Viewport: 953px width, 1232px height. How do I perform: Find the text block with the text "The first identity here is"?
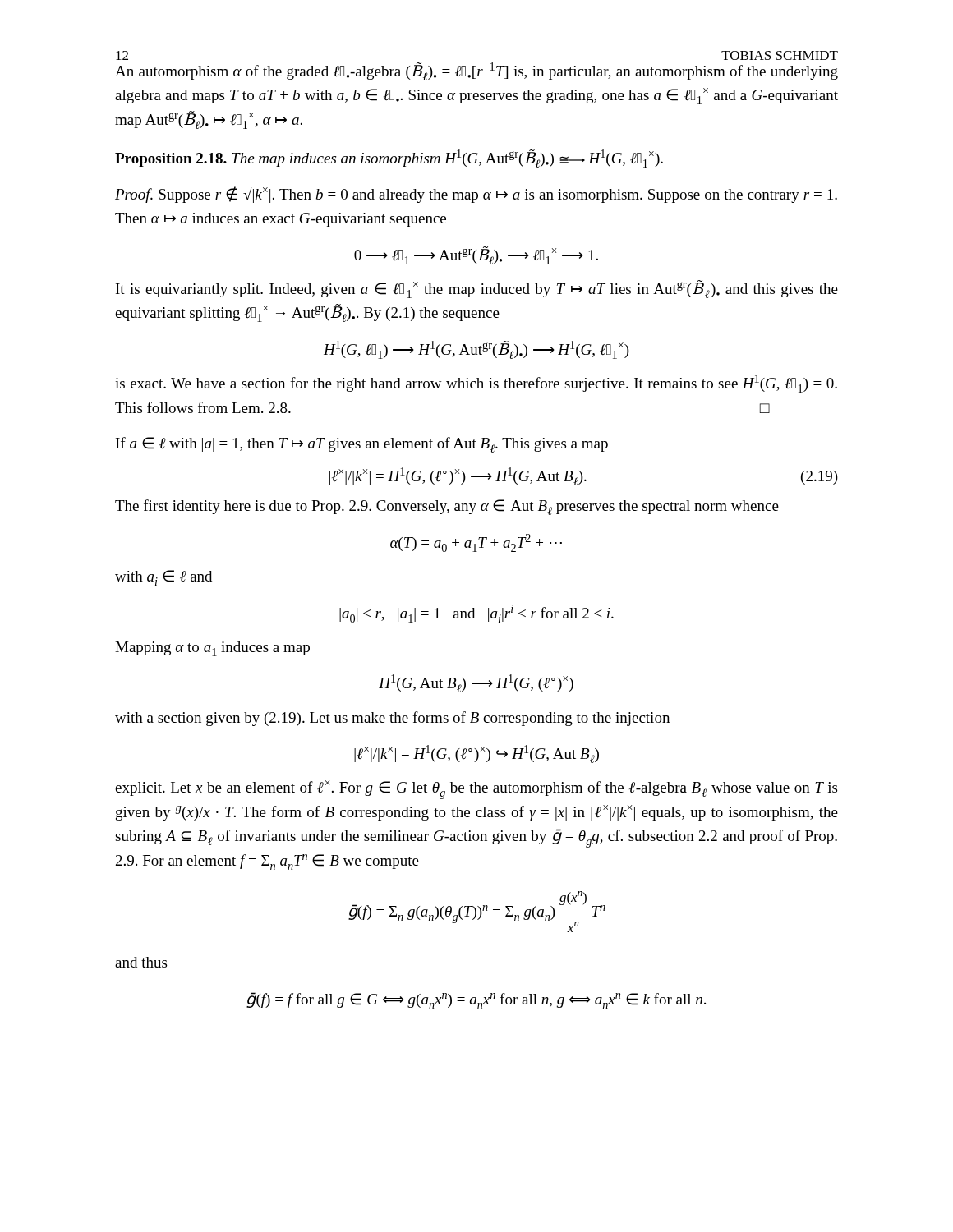[476, 506]
